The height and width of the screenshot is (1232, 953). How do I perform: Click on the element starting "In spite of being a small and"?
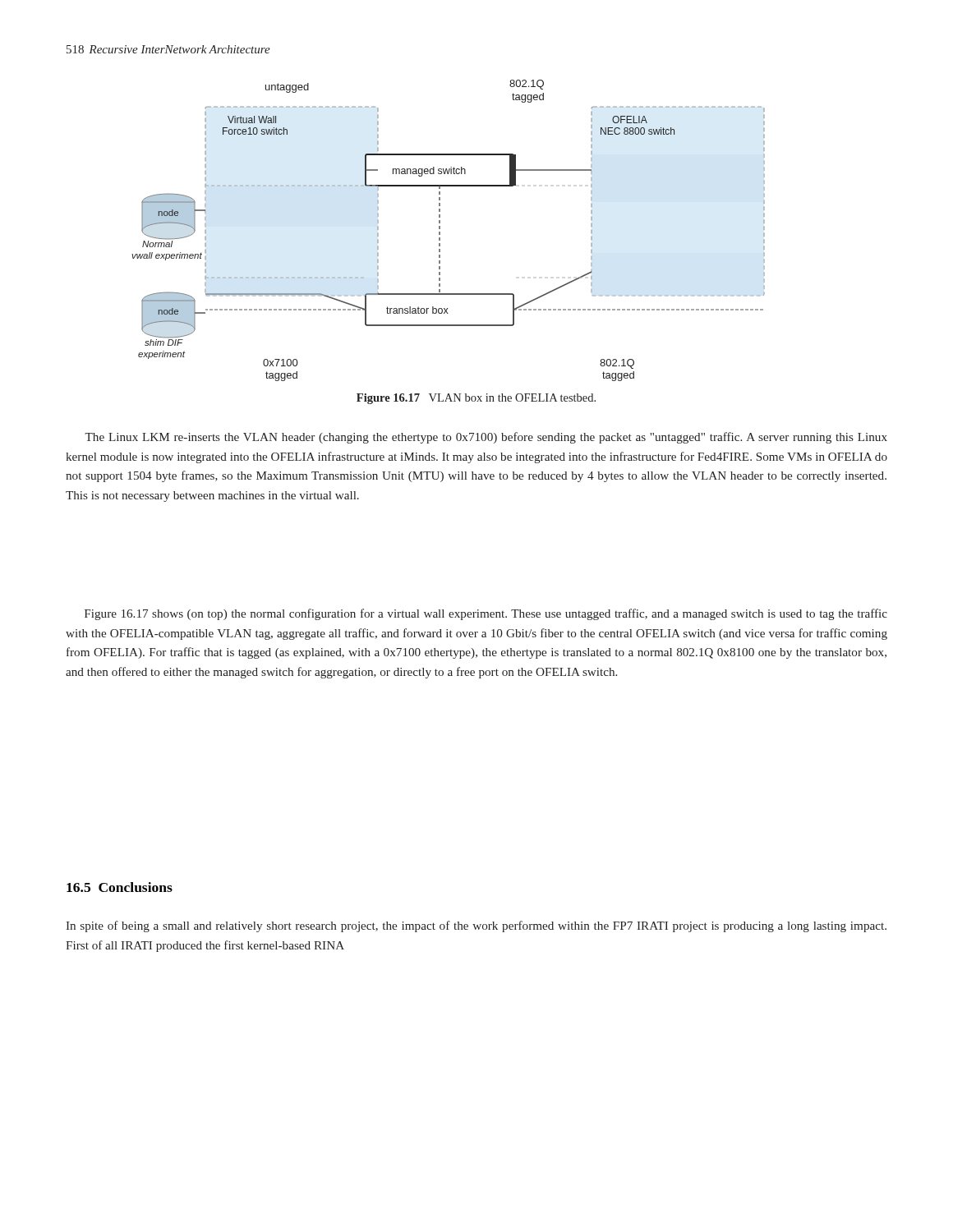[476, 935]
